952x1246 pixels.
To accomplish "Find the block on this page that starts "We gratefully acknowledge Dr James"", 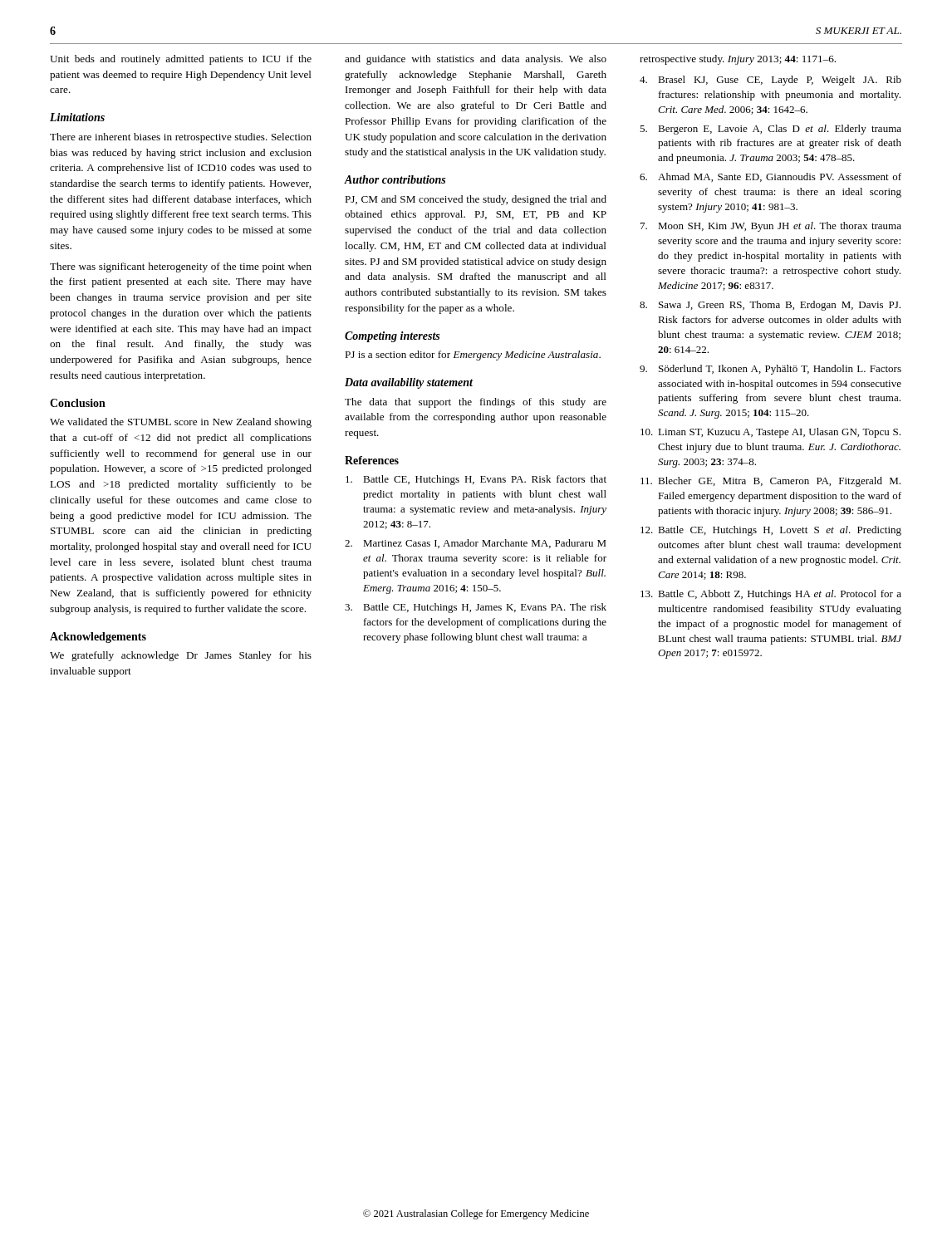I will [181, 664].
